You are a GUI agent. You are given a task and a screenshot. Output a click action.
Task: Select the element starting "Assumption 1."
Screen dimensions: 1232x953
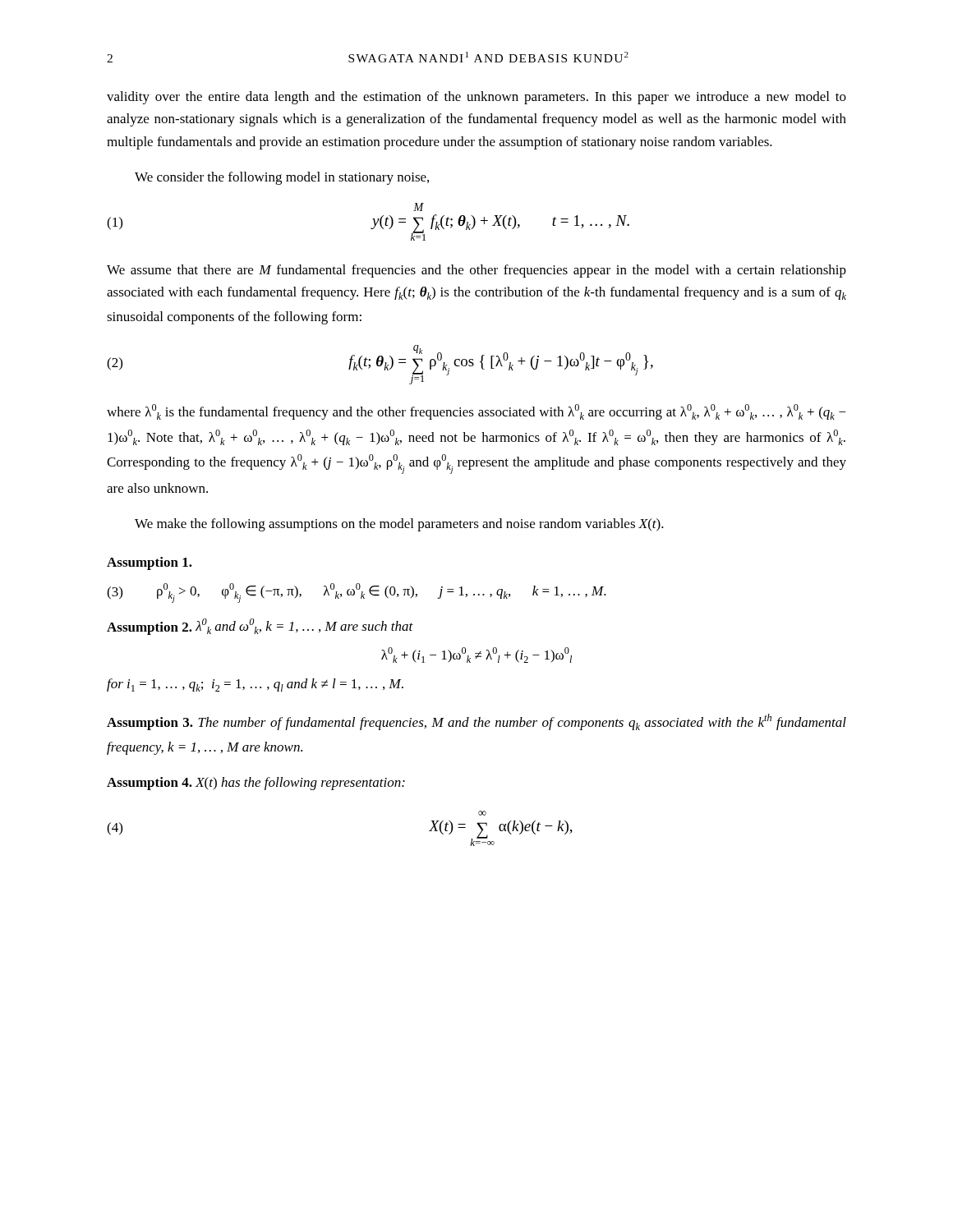click(x=150, y=563)
